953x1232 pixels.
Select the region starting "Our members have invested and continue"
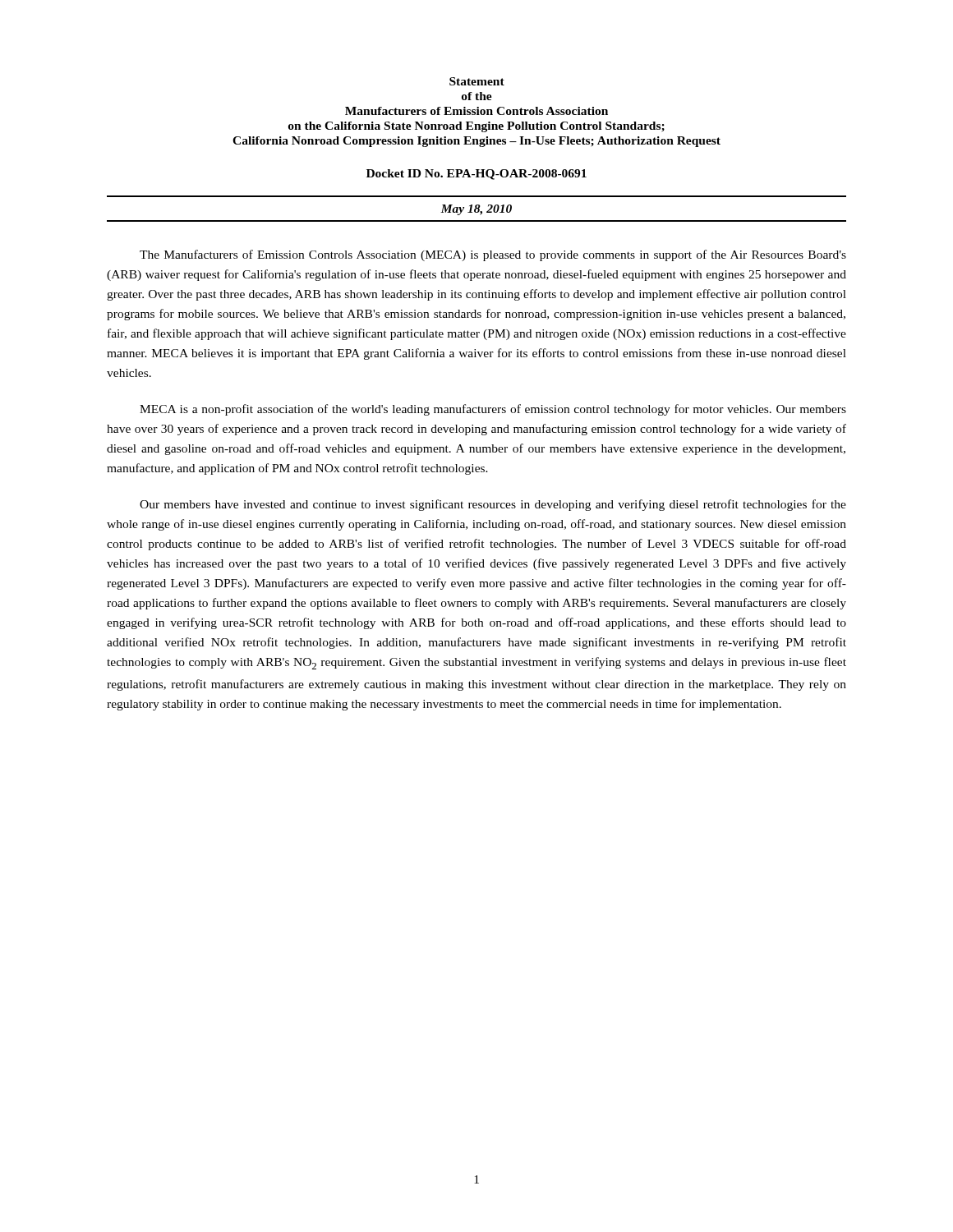click(476, 604)
